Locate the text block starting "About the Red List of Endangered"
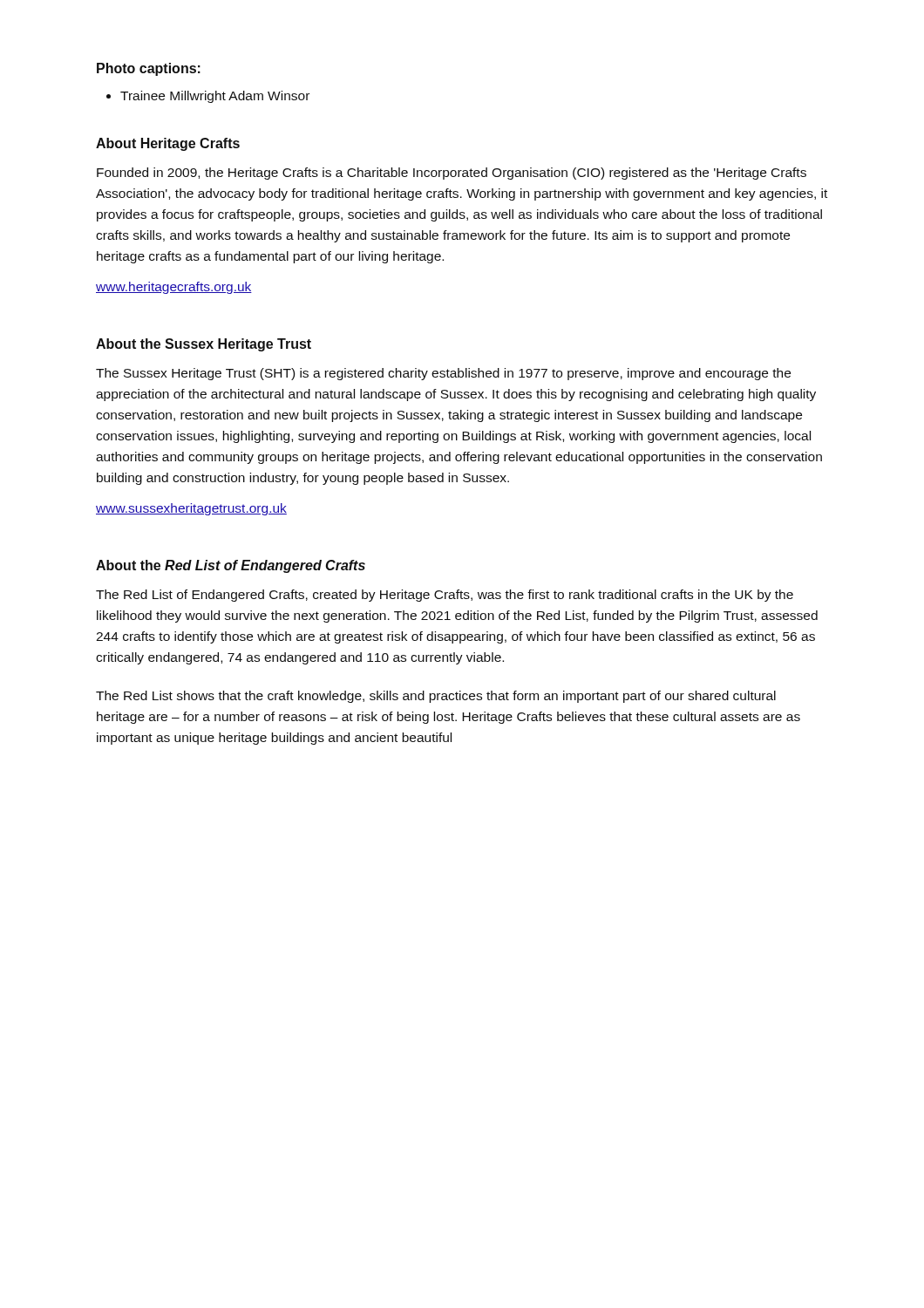This screenshot has height=1308, width=924. pos(231,566)
